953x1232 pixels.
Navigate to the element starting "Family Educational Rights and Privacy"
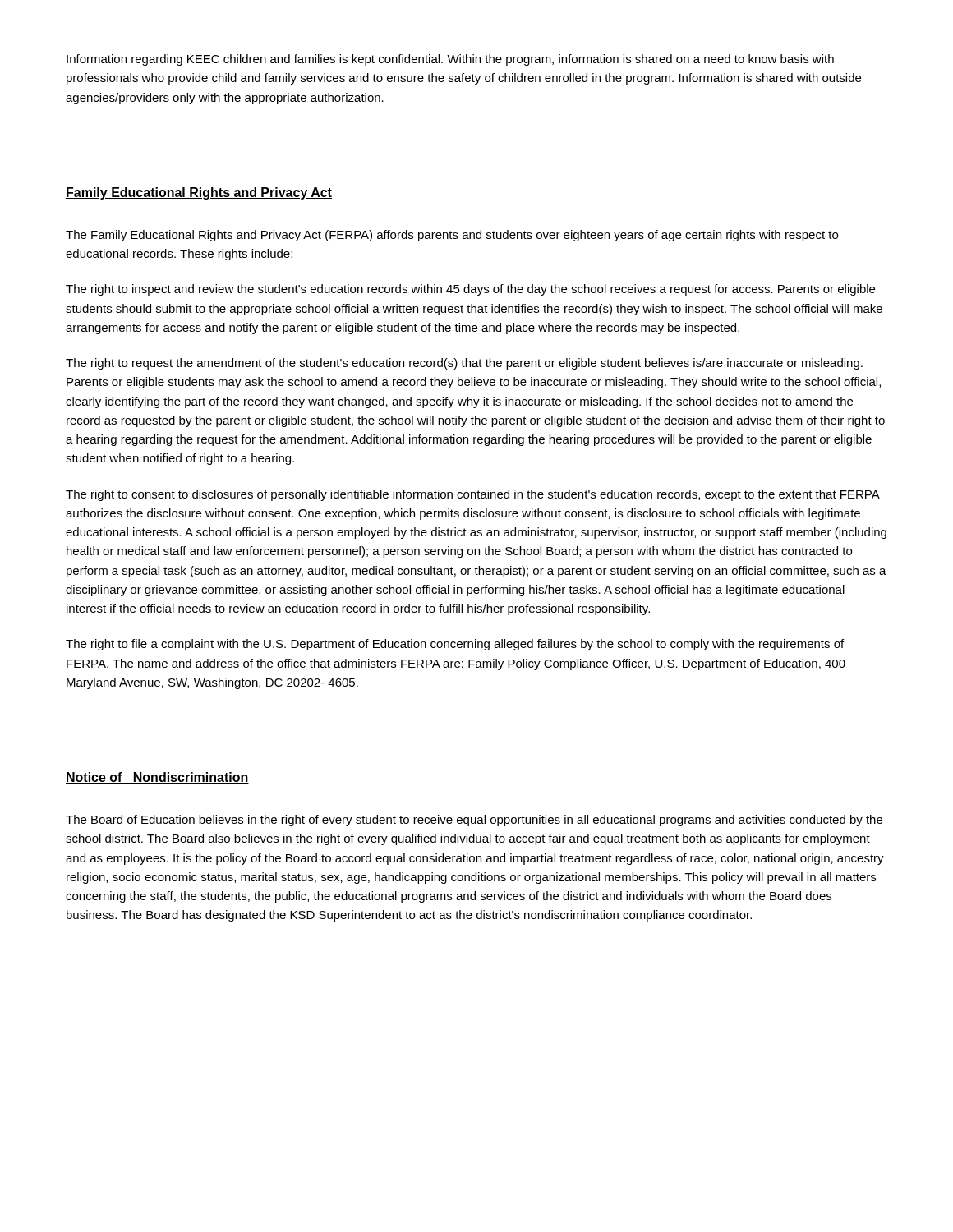pos(199,192)
